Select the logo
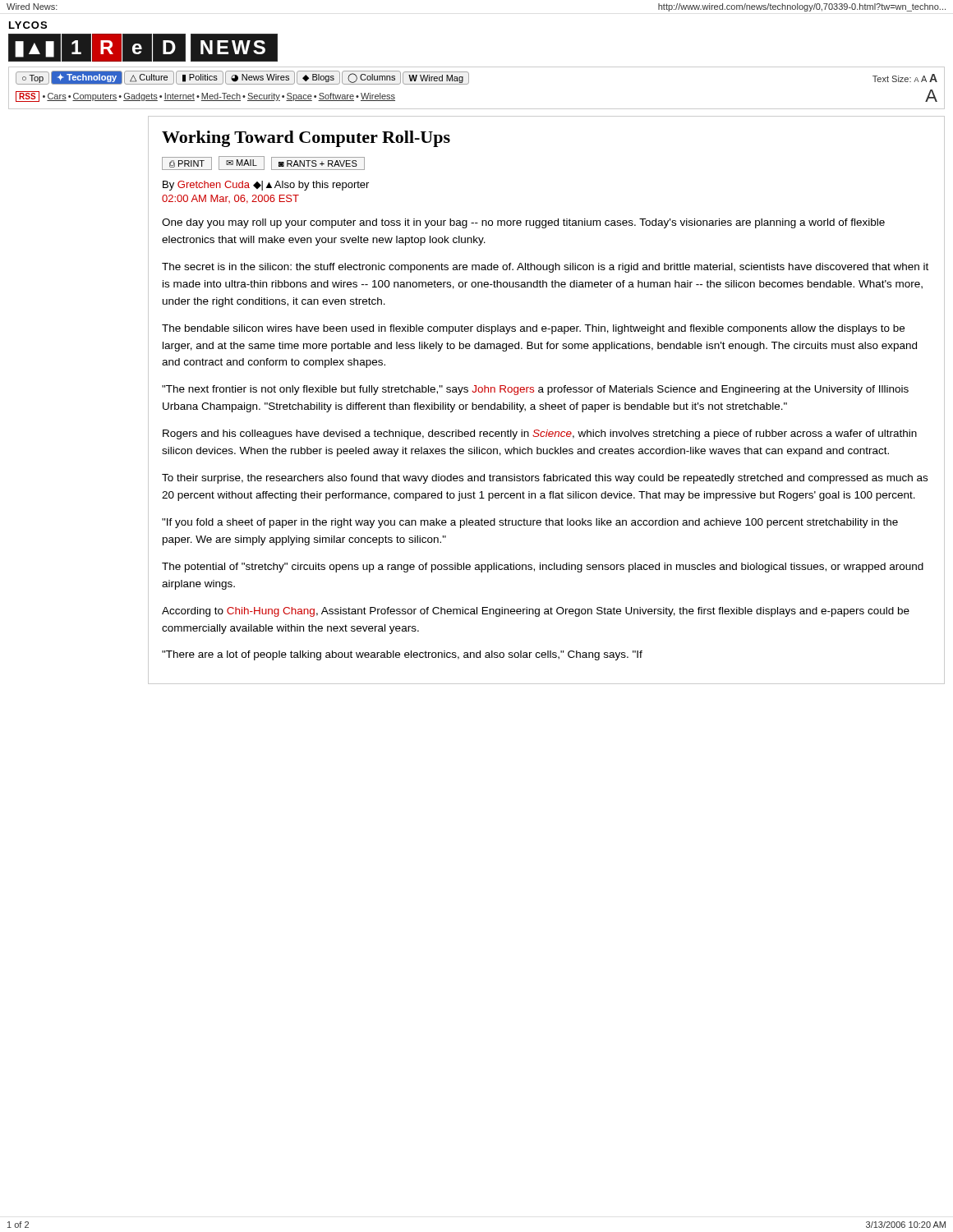This screenshot has height=1232, width=953. click(476, 39)
